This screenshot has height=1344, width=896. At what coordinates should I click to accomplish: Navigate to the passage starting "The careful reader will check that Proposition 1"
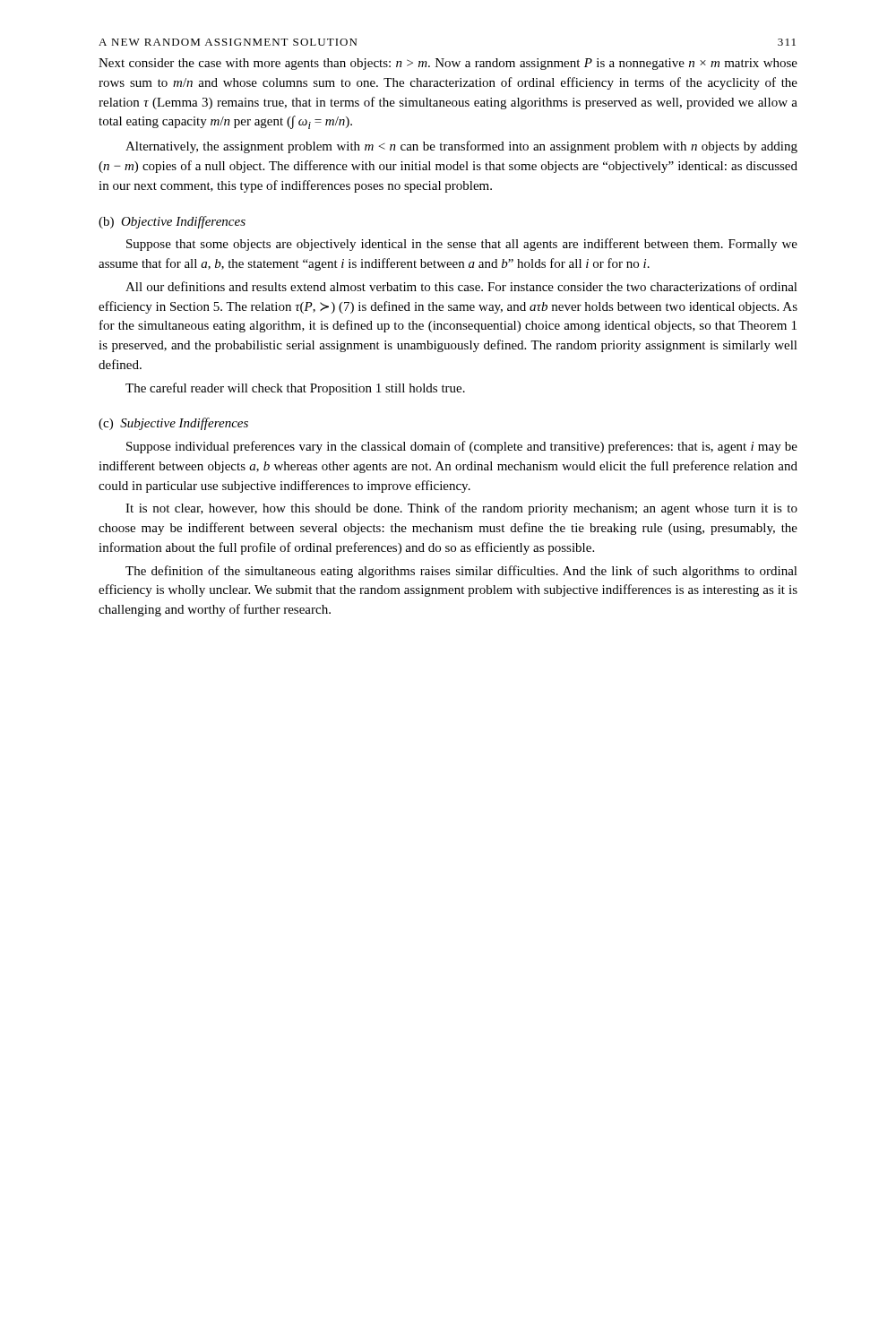pyautogui.click(x=448, y=388)
